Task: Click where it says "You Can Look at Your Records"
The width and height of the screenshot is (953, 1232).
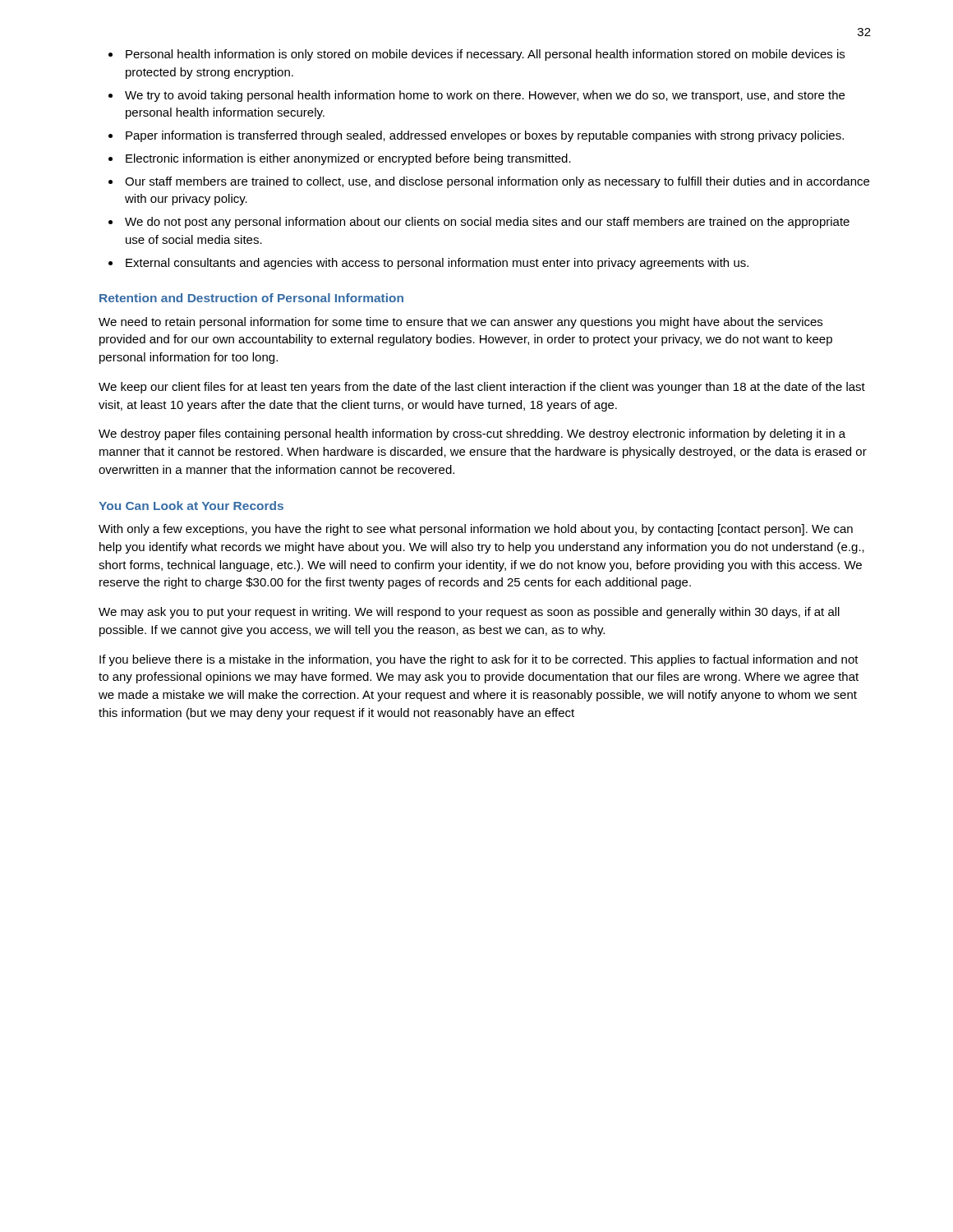Action: (191, 505)
